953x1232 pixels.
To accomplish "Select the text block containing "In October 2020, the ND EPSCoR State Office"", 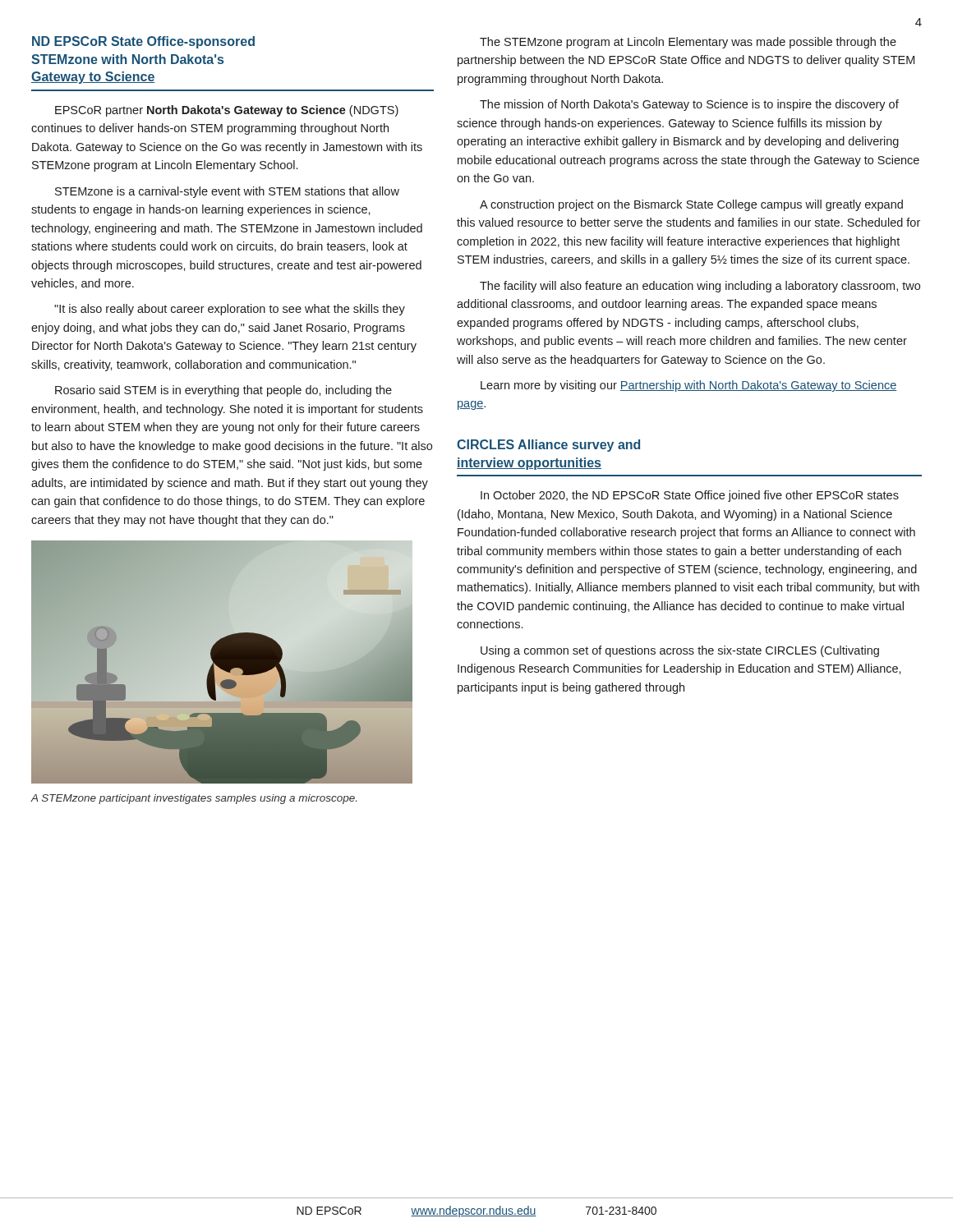I will click(689, 591).
